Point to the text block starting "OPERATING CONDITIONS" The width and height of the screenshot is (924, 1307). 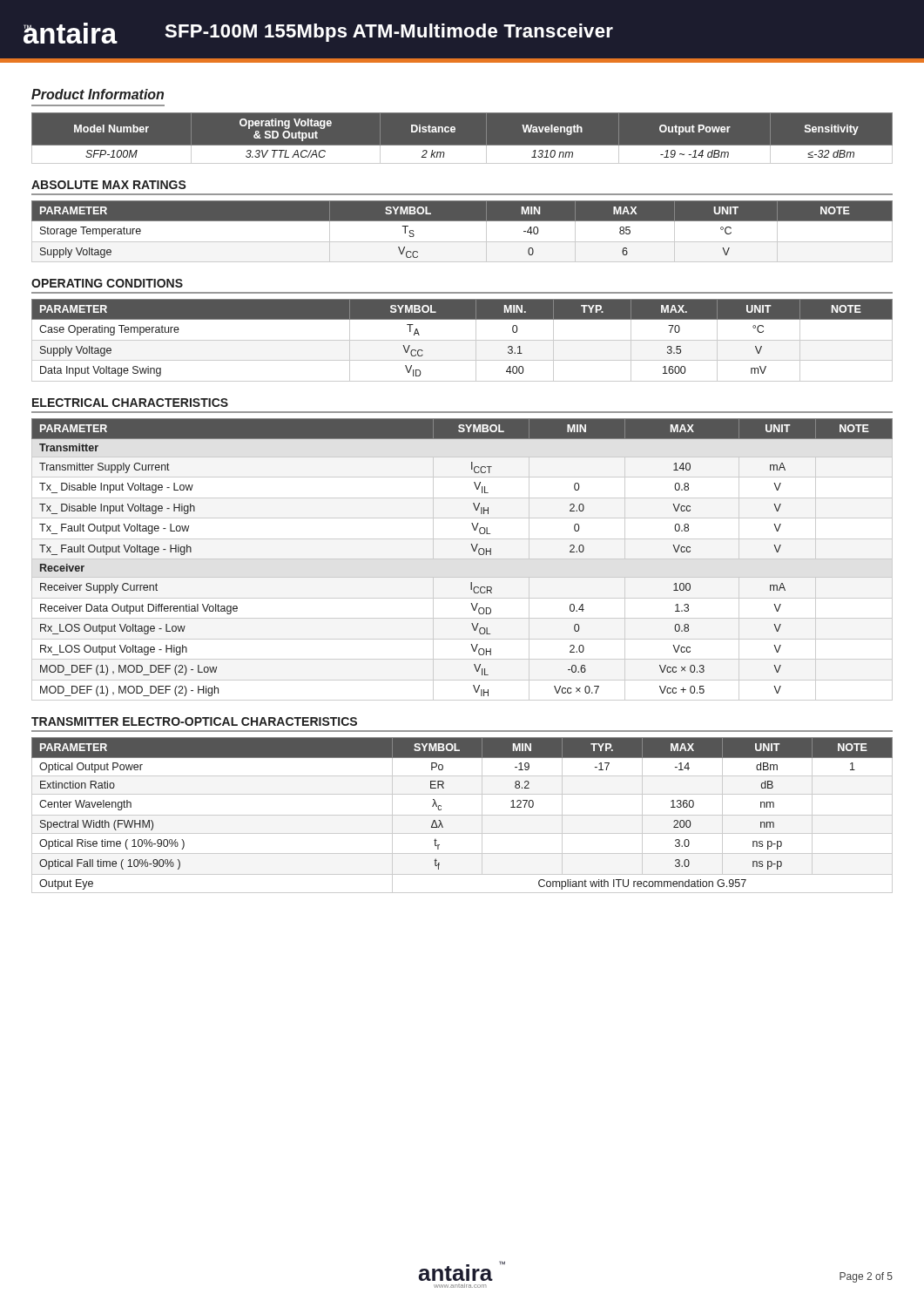[107, 283]
